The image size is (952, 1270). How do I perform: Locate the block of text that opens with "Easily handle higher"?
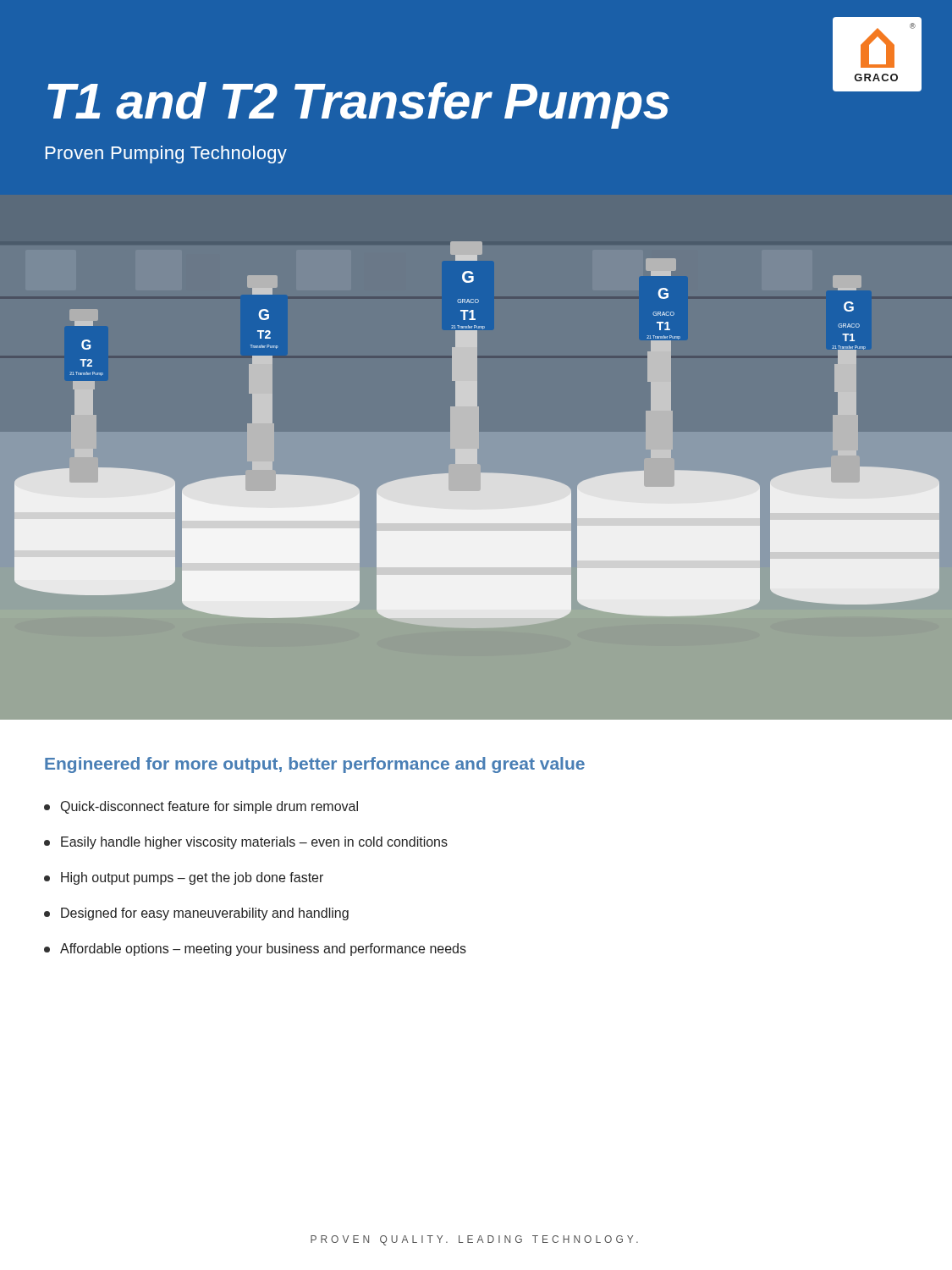coord(246,842)
